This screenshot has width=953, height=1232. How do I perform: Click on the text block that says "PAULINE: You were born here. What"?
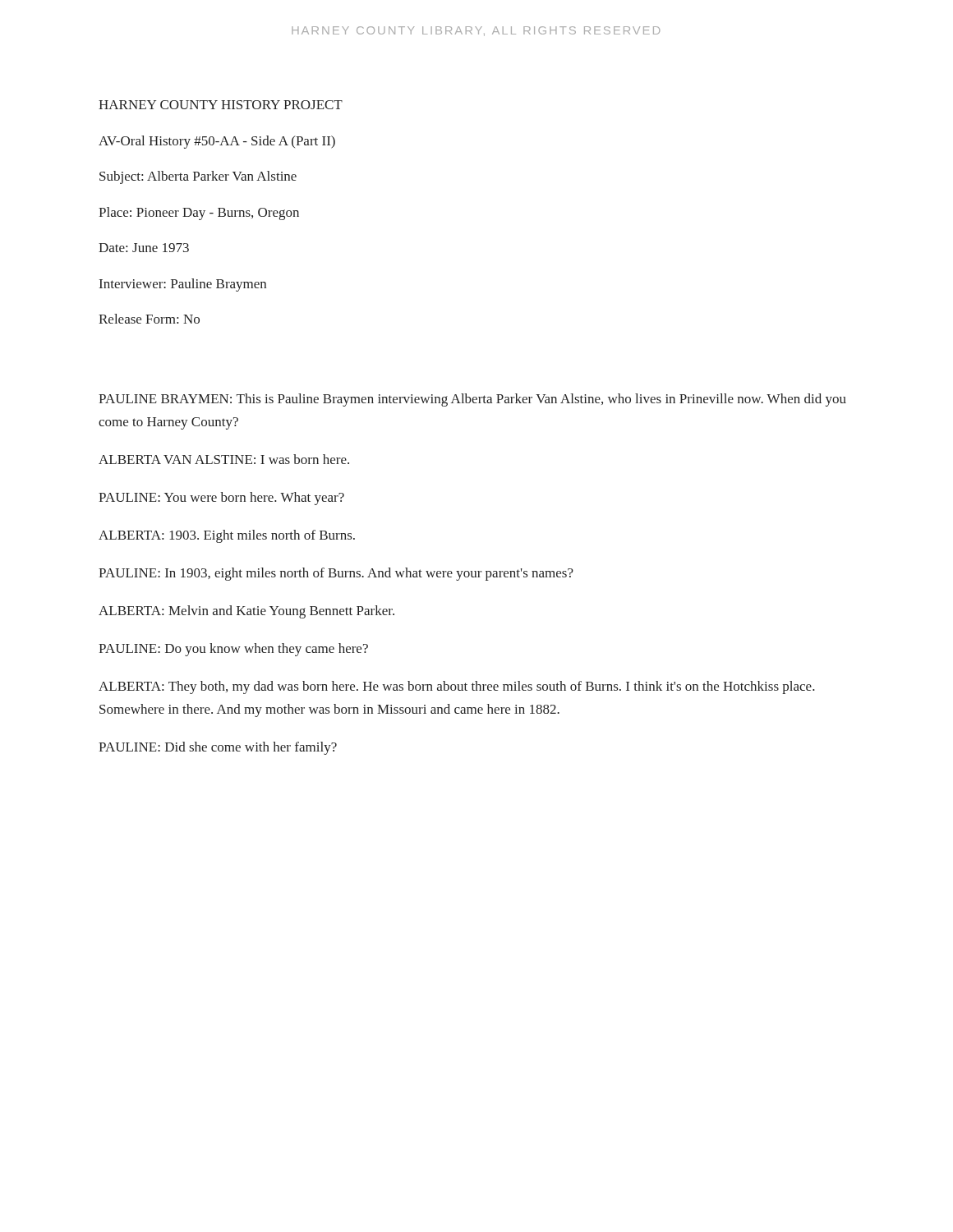221,499
